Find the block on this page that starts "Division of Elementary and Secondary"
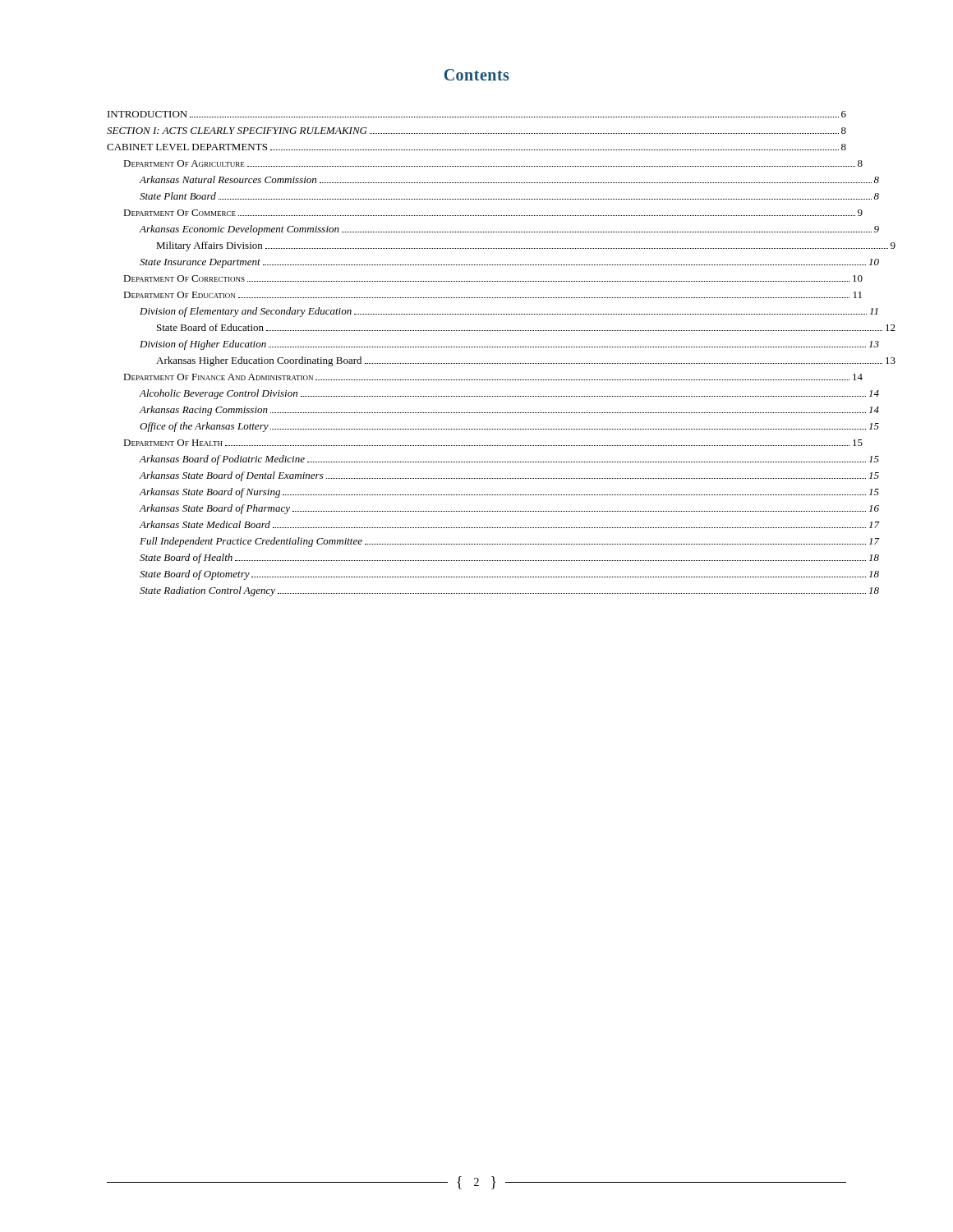Image resolution: width=953 pixels, height=1232 pixels. (509, 311)
